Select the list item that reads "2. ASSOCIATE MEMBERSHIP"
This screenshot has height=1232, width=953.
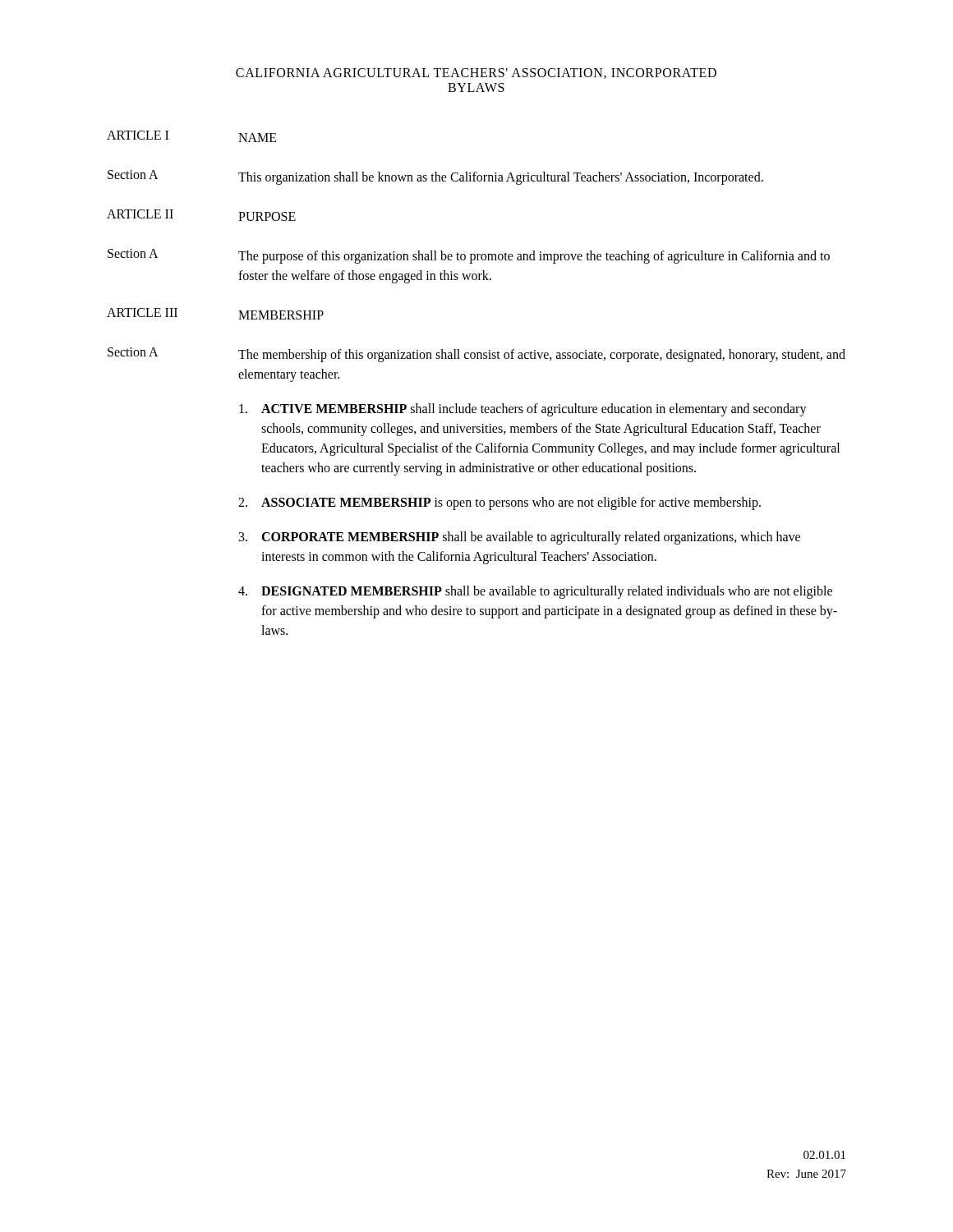click(542, 503)
